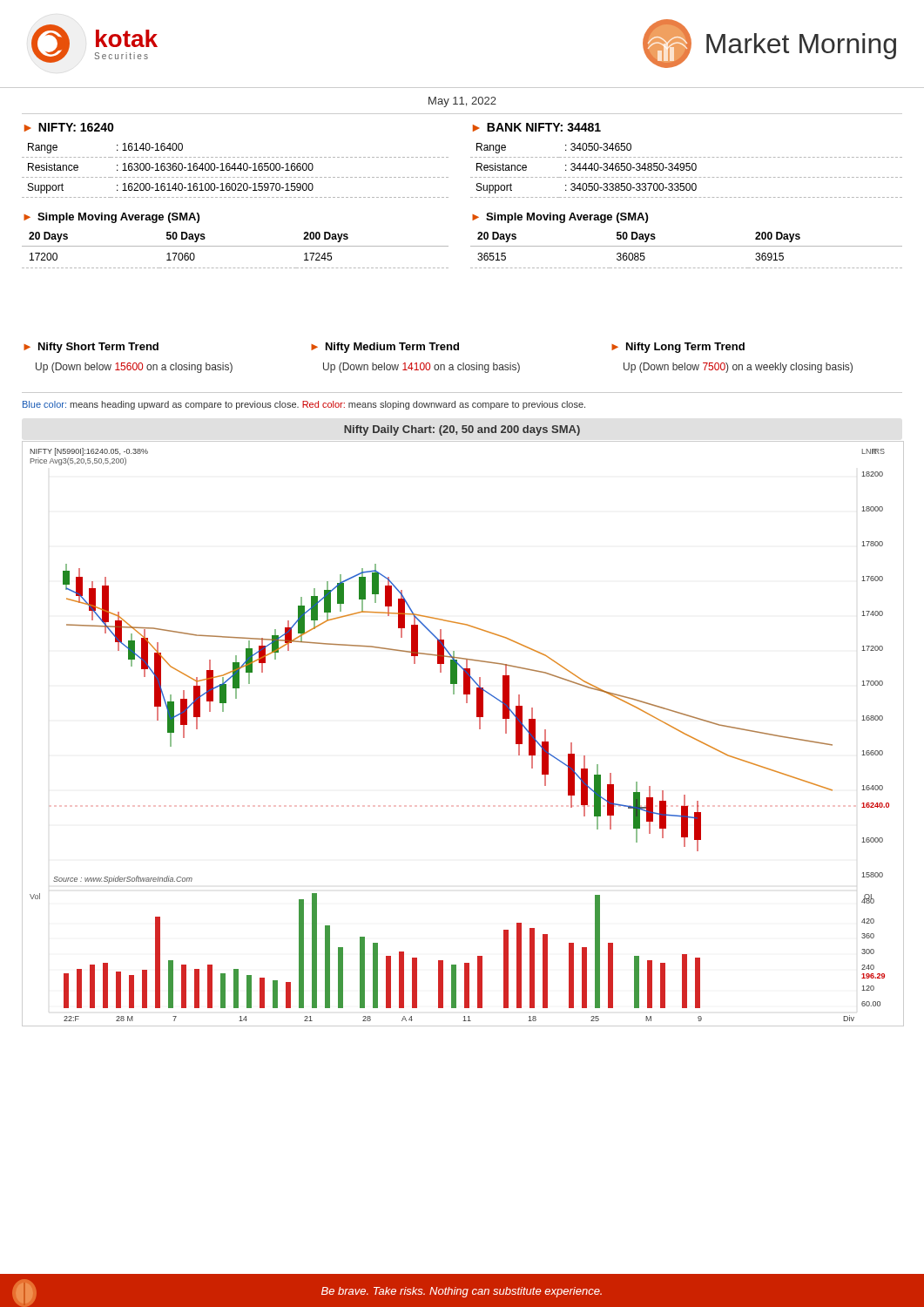The width and height of the screenshot is (924, 1307).
Task: Select a continuous plot
Action: 463,734
